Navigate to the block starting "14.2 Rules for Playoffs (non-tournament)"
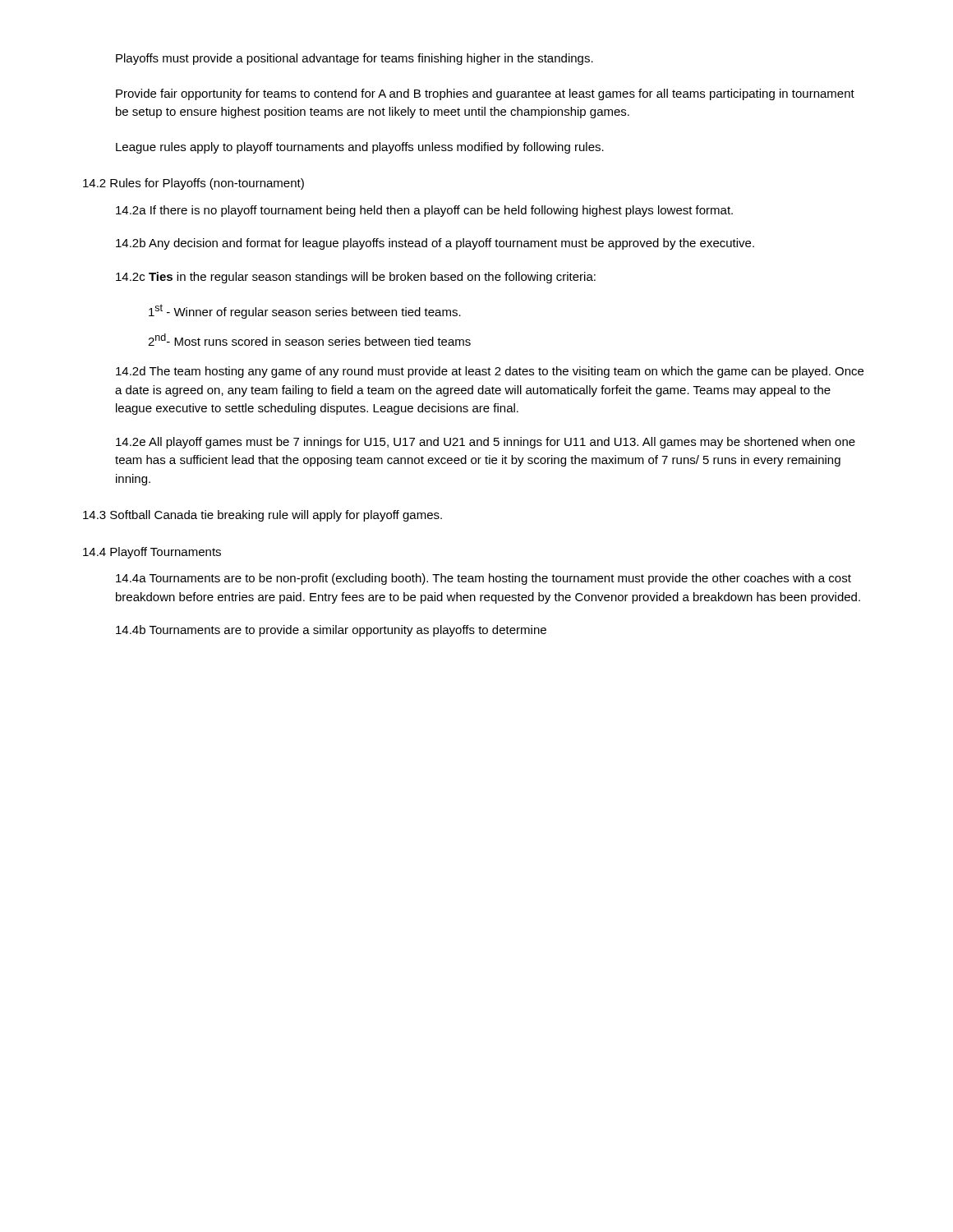This screenshot has height=1232, width=953. [193, 183]
